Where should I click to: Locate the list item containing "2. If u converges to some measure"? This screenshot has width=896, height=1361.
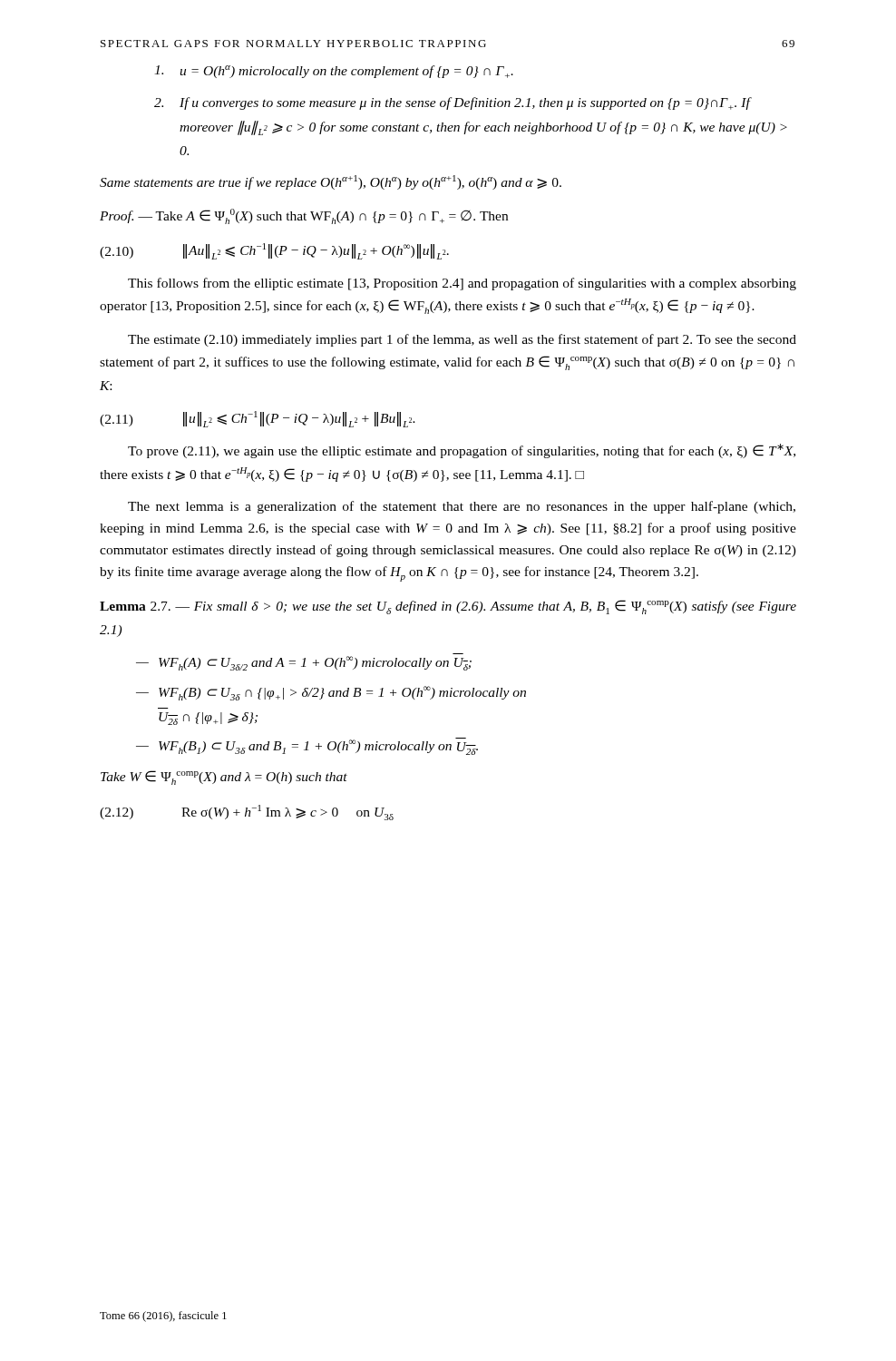(475, 127)
